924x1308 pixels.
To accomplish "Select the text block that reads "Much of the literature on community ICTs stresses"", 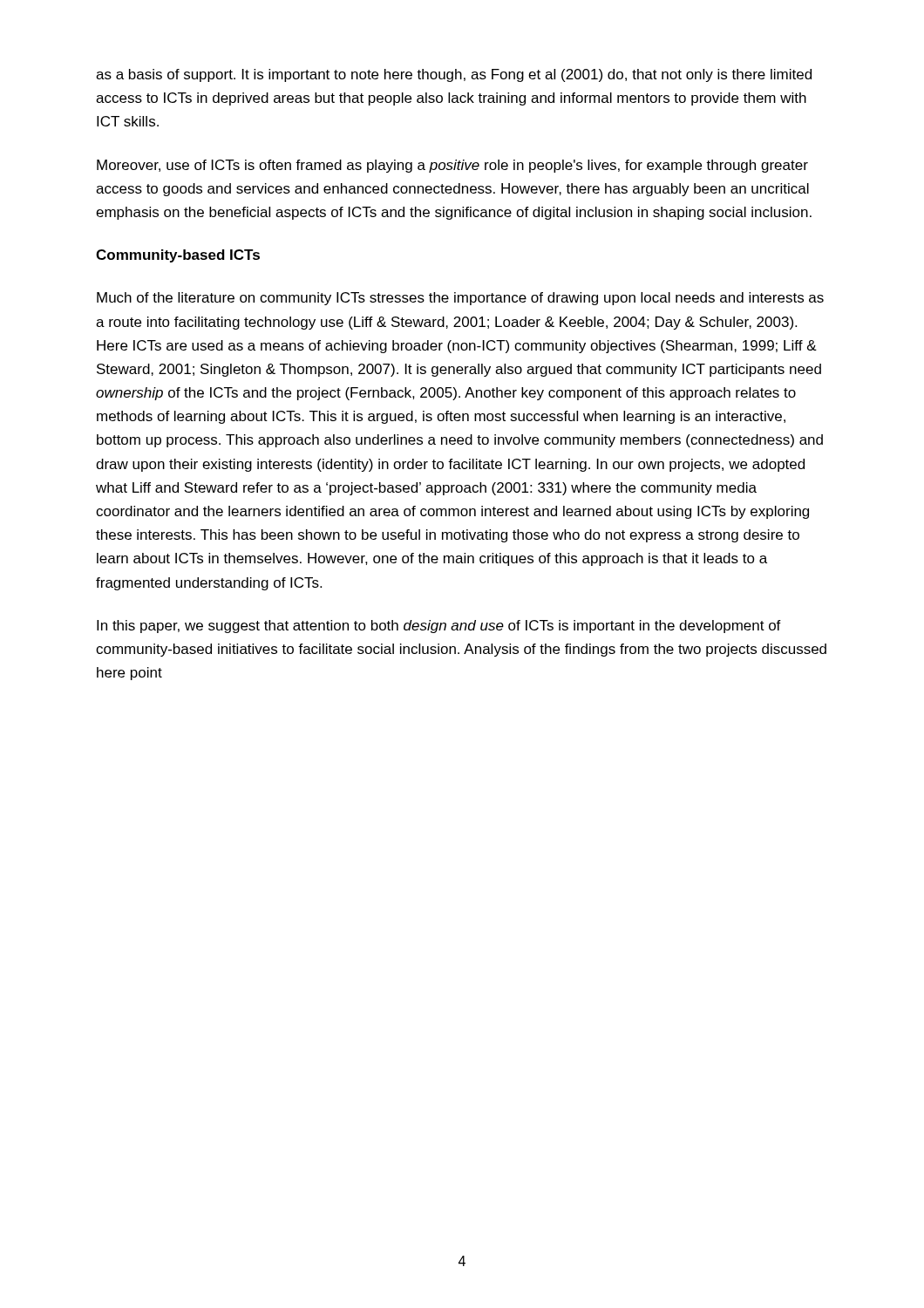I will 462,440.
